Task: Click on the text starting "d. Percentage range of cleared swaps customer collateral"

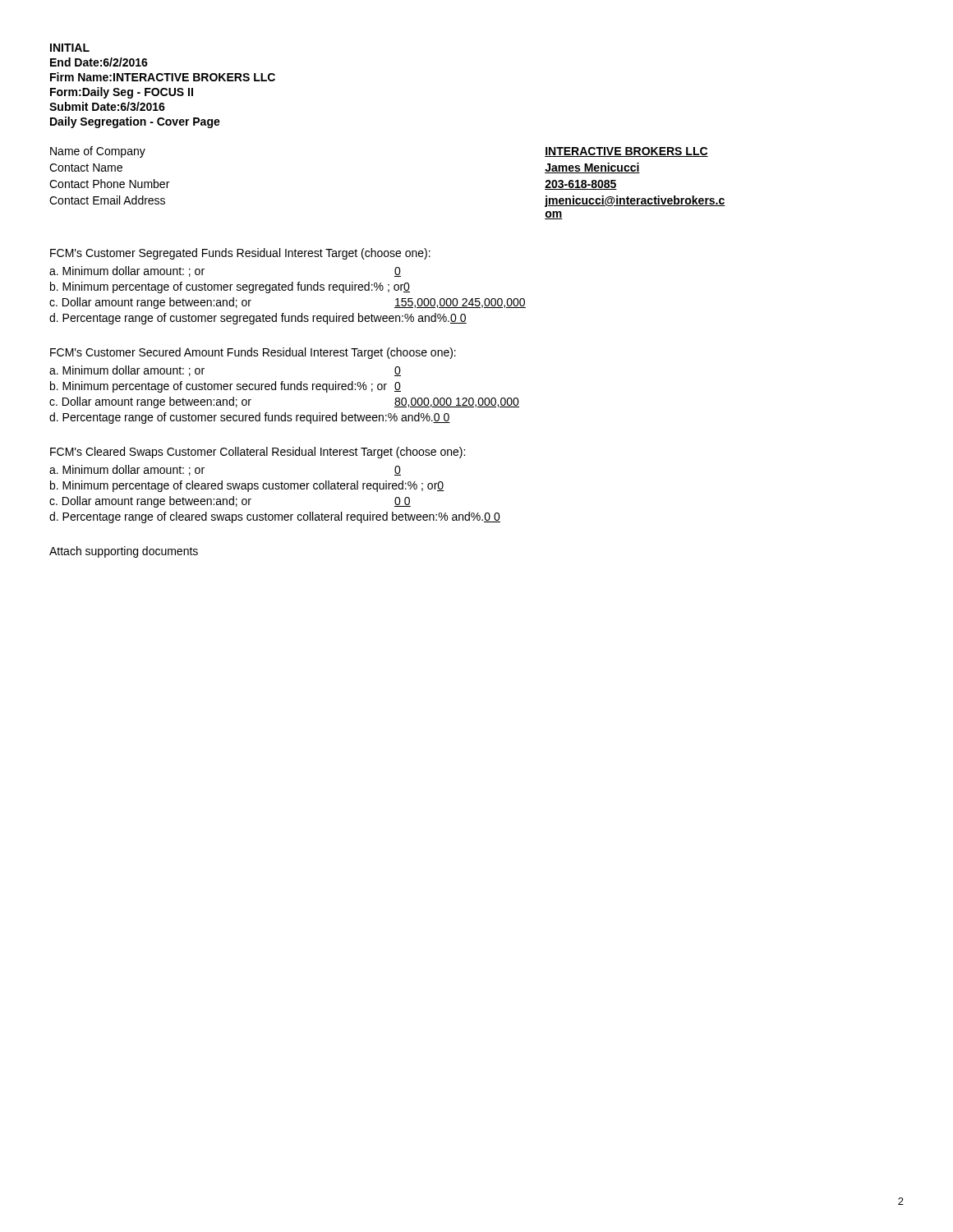Action: pyautogui.click(x=275, y=517)
